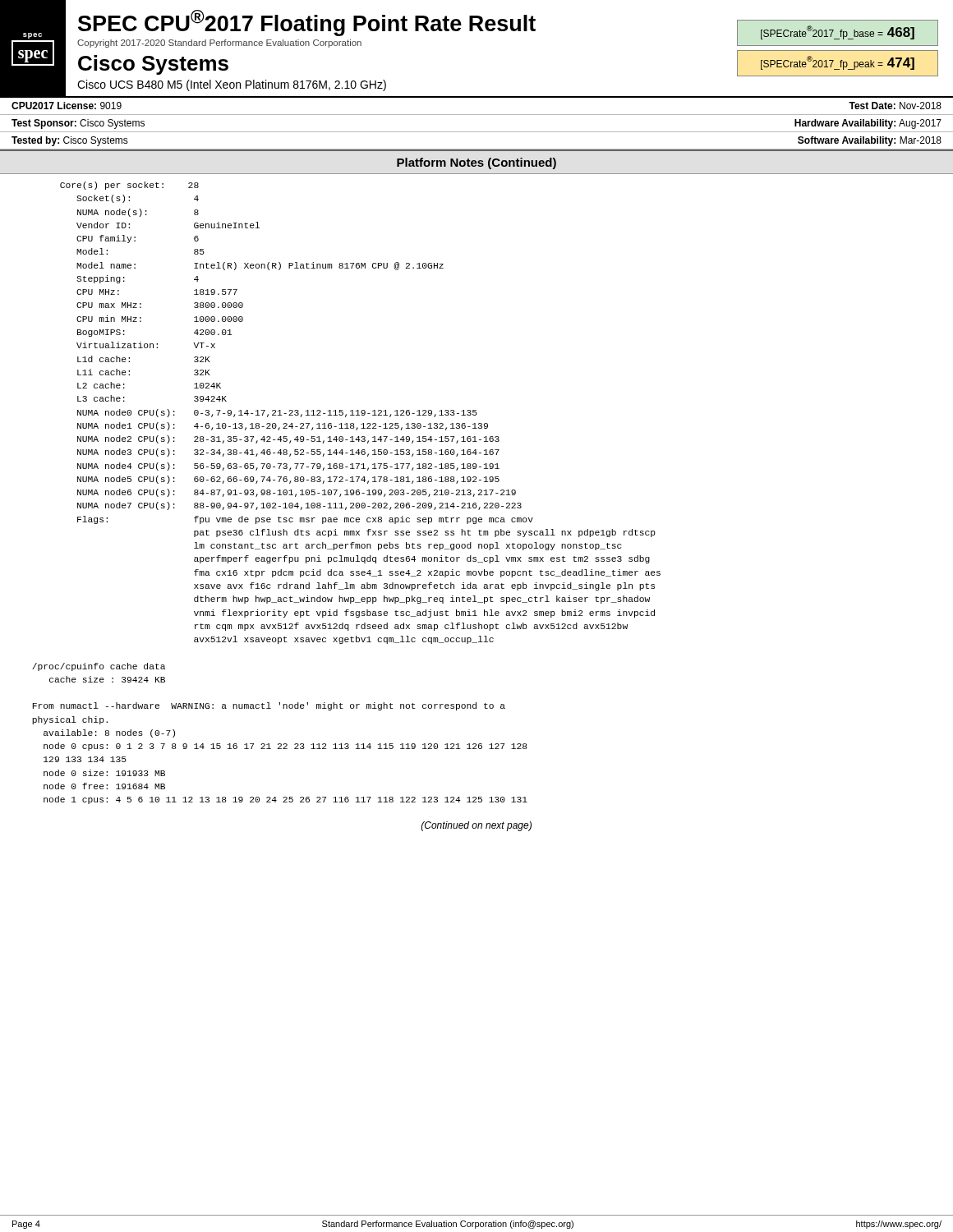Find the passage starting "Platform Notes (Continued)"
The width and height of the screenshot is (953, 1232).
[476, 162]
